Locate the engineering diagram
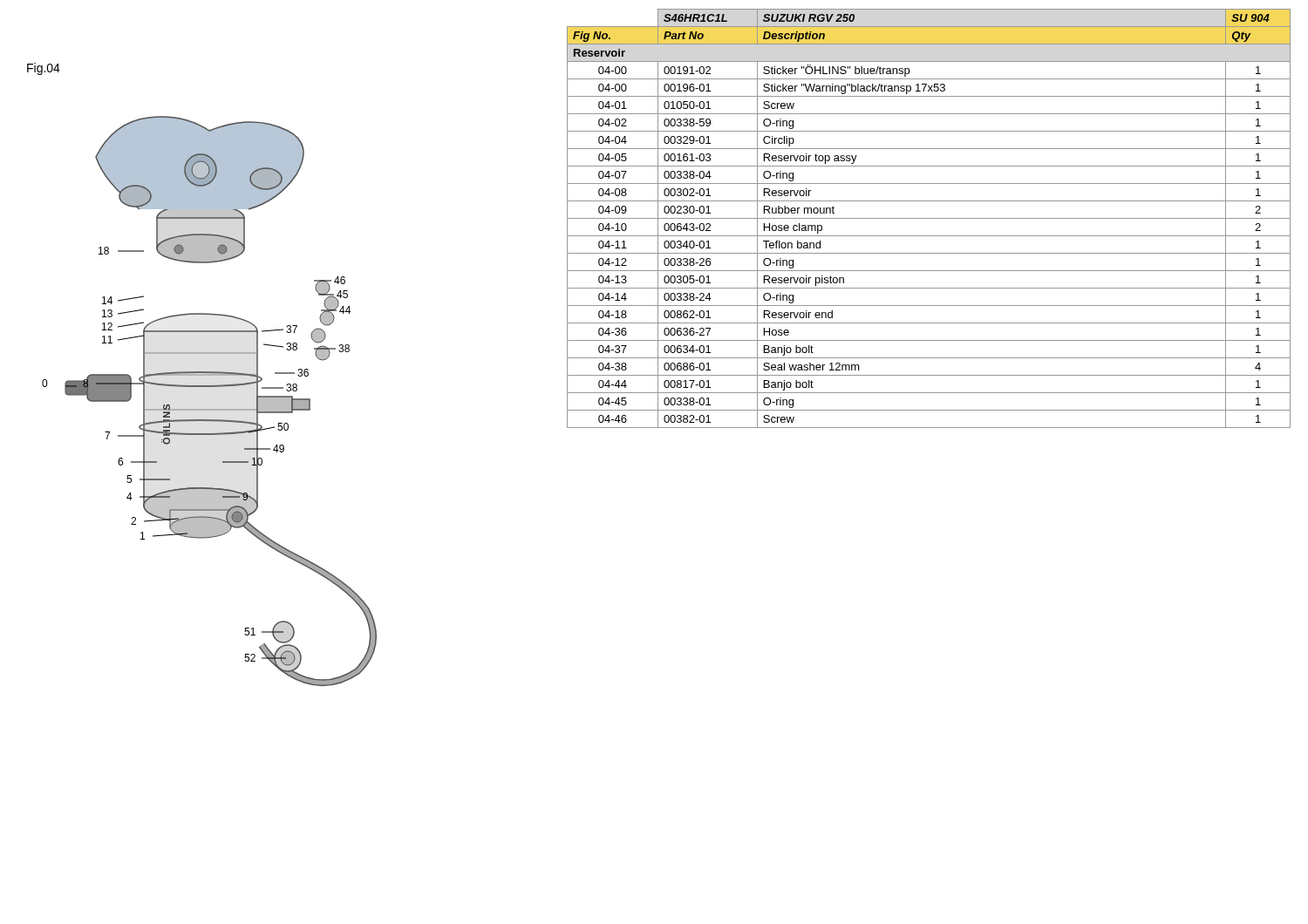 (288, 362)
